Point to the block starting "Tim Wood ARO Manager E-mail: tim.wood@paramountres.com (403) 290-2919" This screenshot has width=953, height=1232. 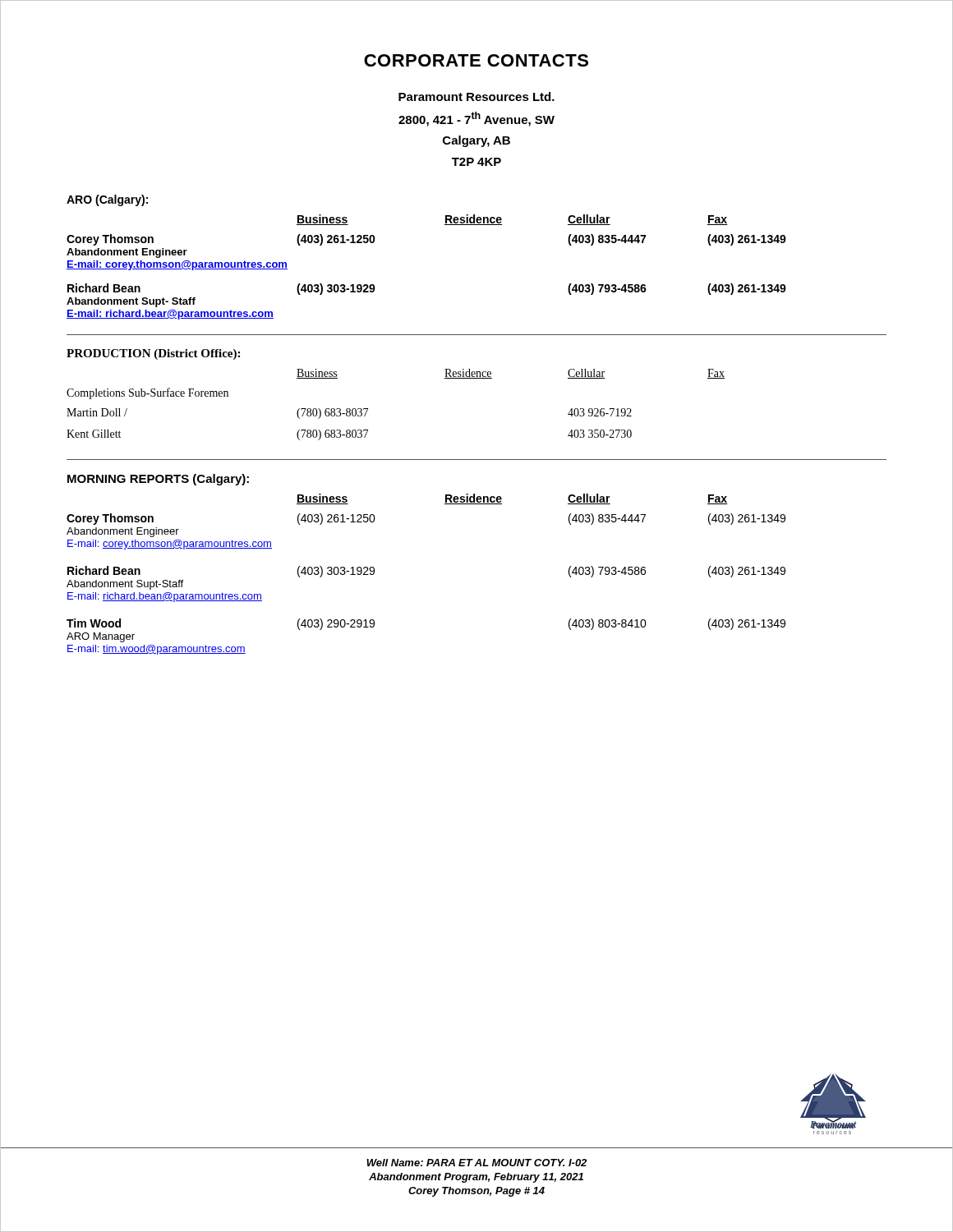click(x=101, y=624)
